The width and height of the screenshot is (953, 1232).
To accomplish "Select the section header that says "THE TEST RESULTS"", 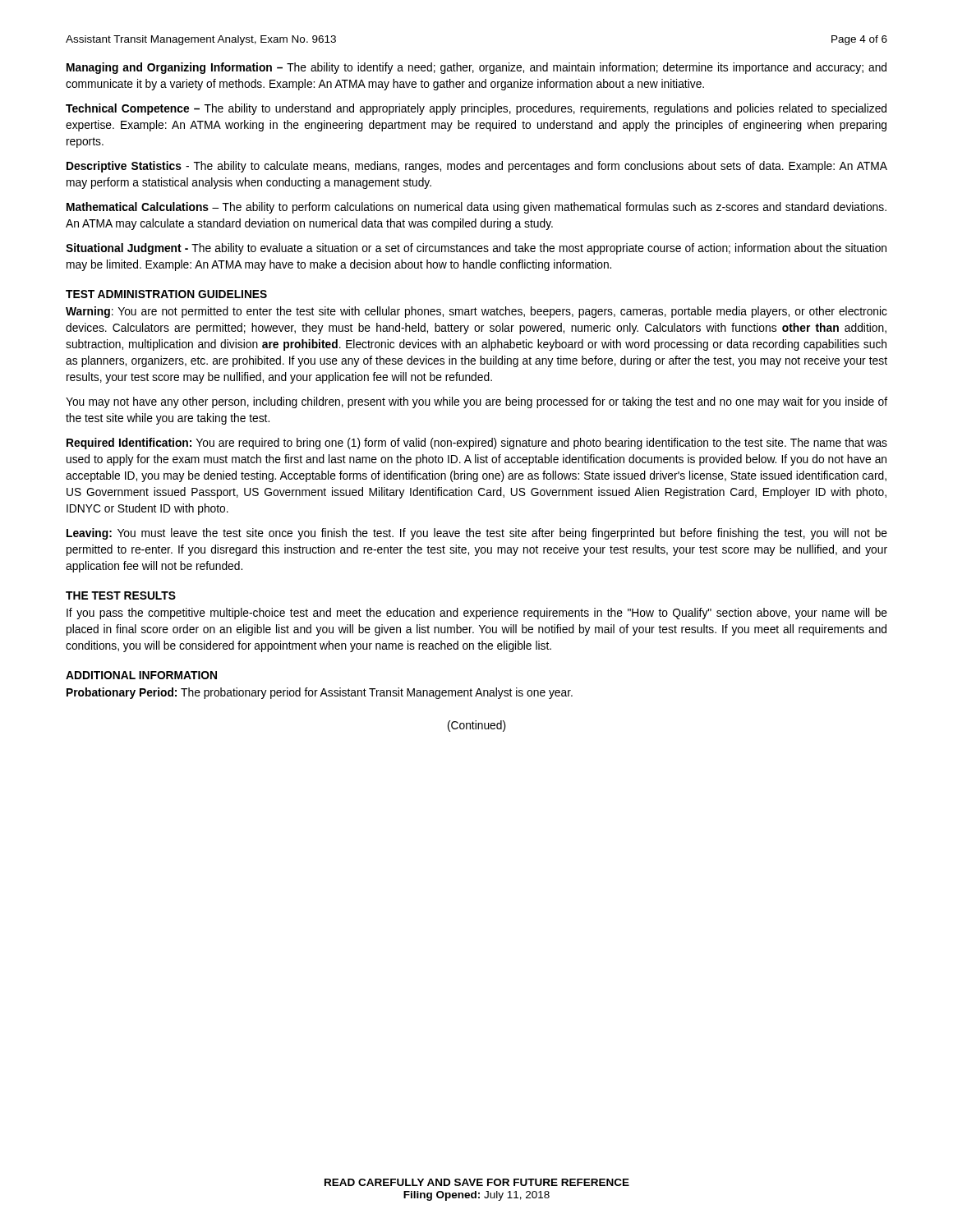I will click(121, 596).
